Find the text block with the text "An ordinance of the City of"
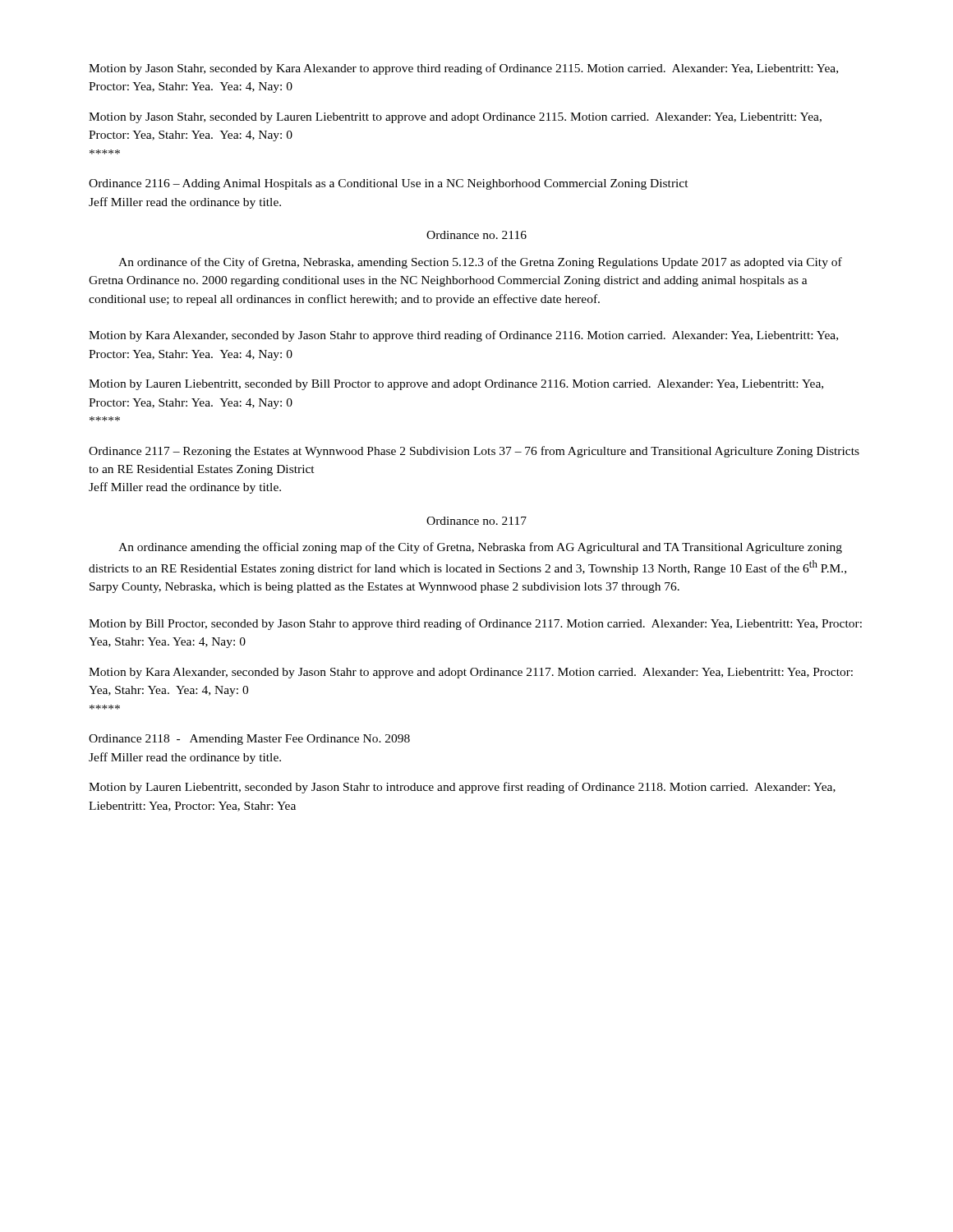 point(465,280)
